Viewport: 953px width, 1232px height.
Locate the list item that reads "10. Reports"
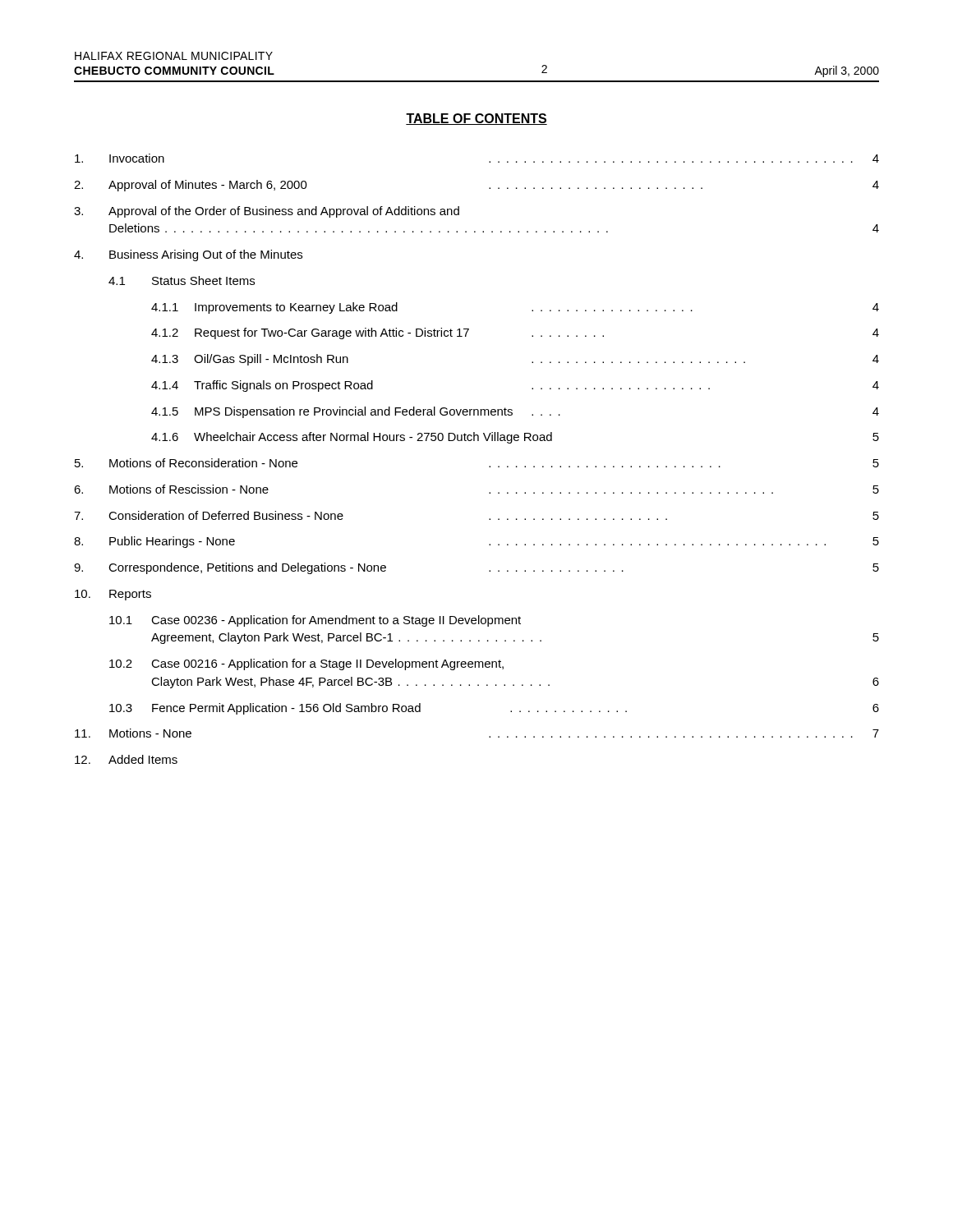pyautogui.click(x=113, y=595)
